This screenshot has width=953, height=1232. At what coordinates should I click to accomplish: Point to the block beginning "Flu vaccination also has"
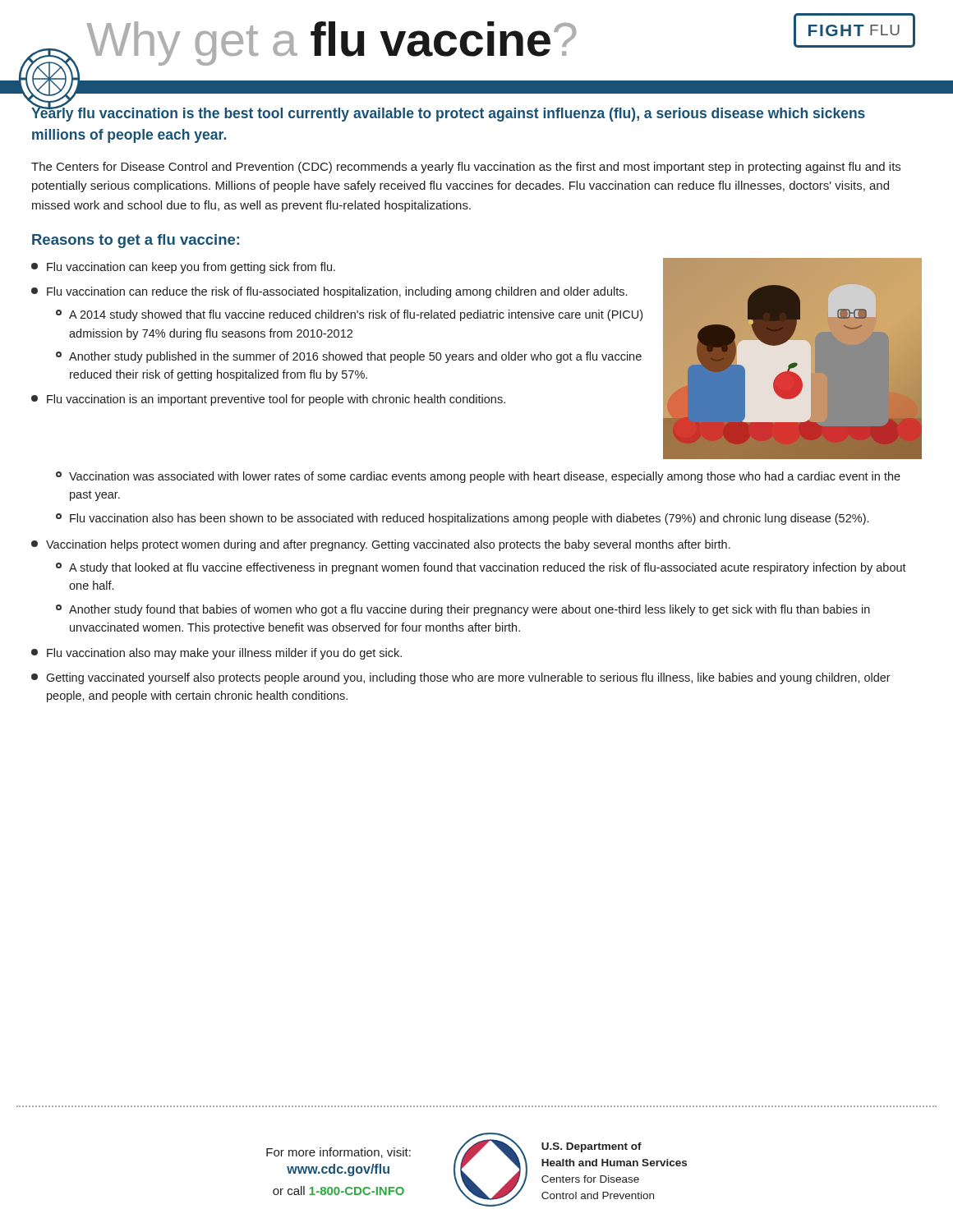[463, 519]
